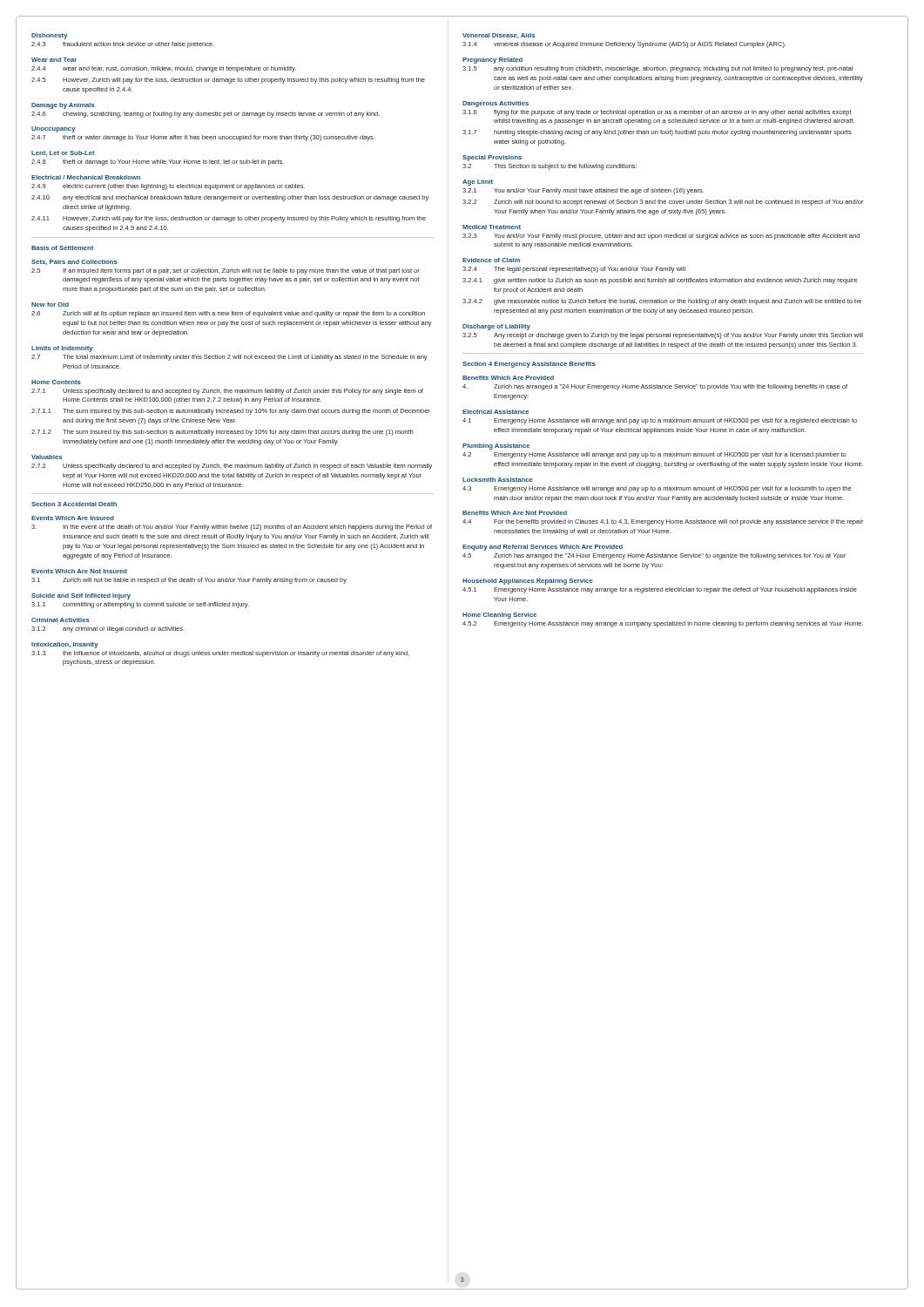Point to the block beginning "2.4.5 However, Zurich will pay for the"
Viewport: 924px width, 1307px height.
coord(233,85)
